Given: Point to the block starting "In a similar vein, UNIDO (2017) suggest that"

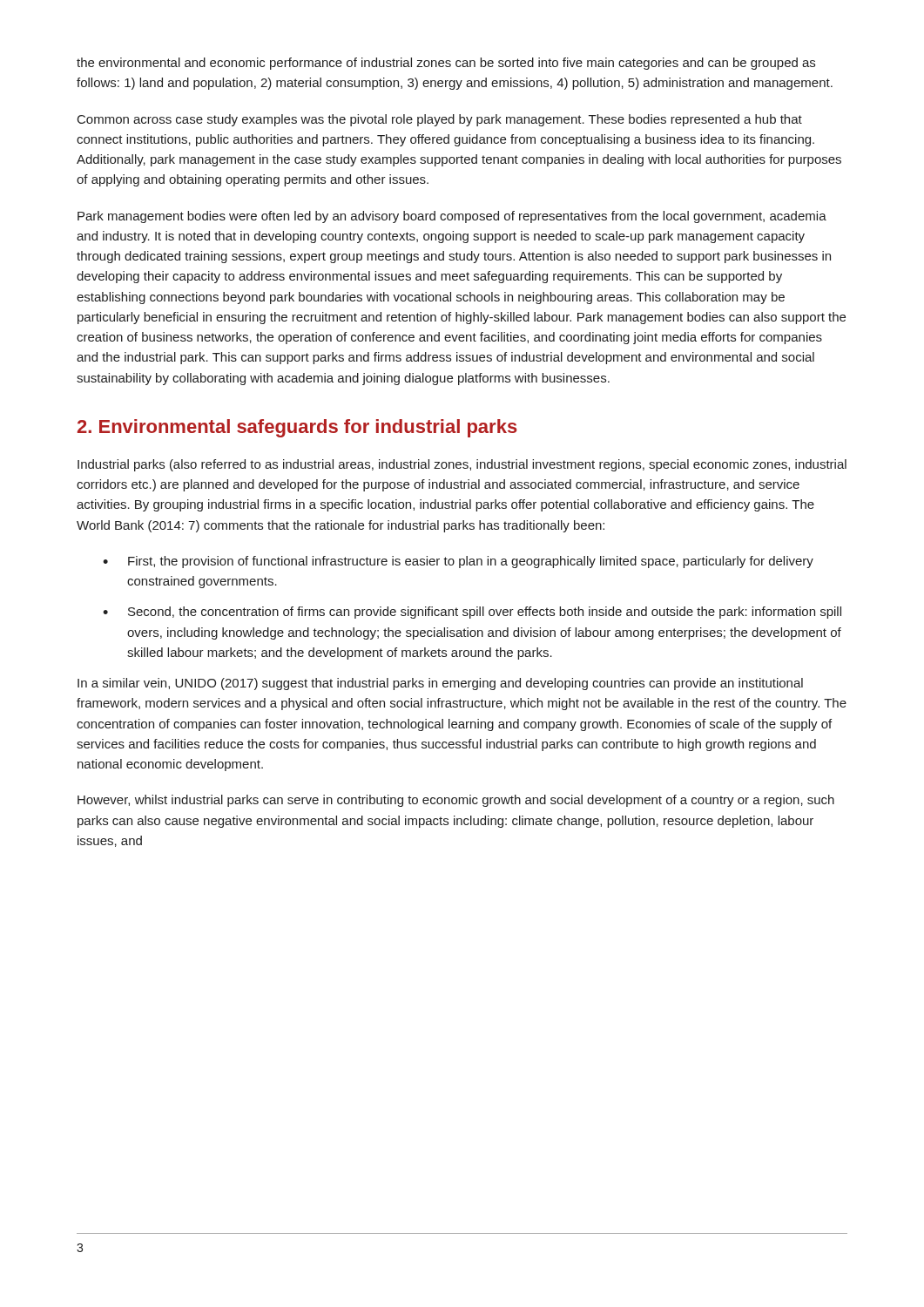Looking at the screenshot, I should pyautogui.click(x=462, y=723).
